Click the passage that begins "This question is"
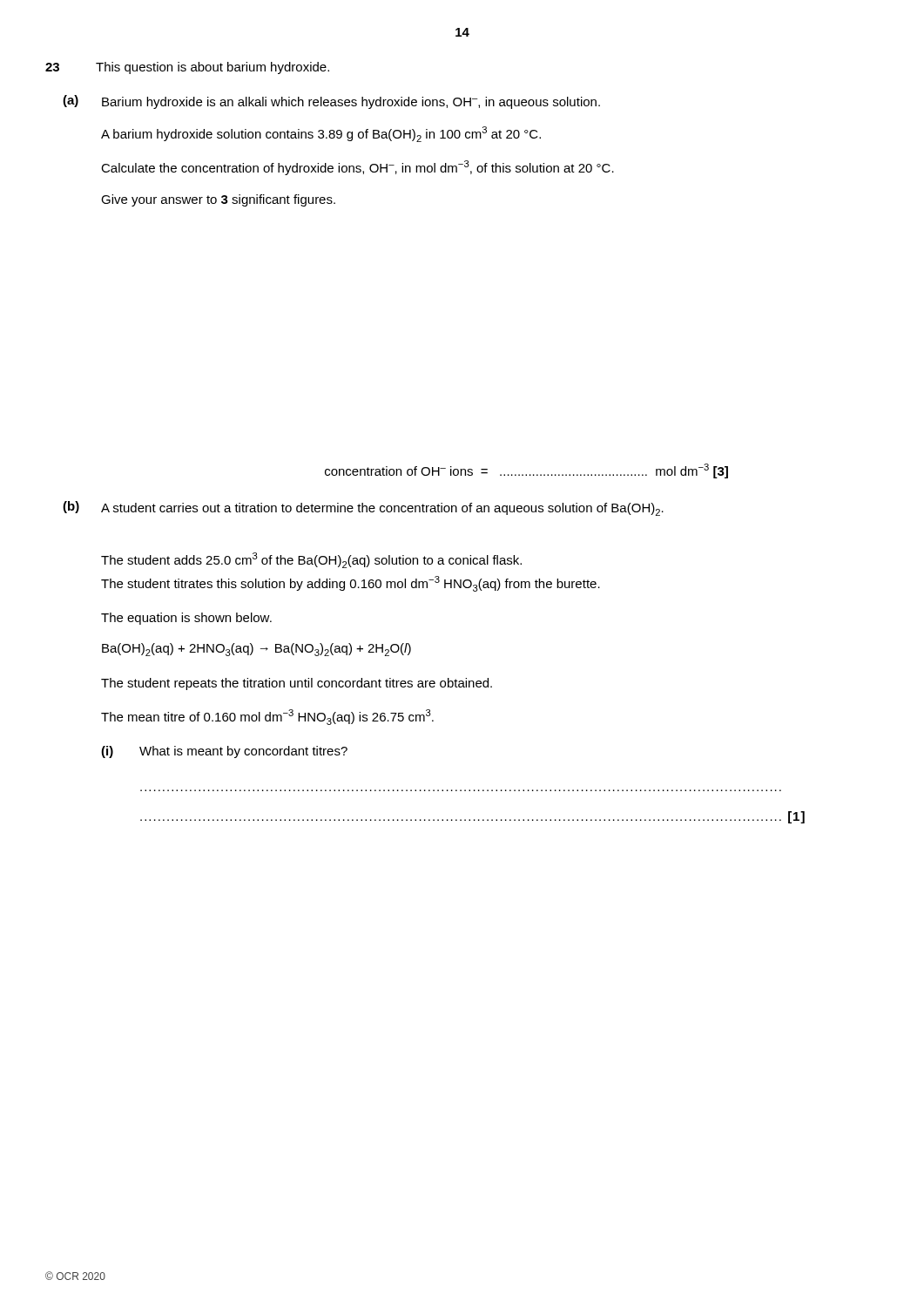This screenshot has width=924, height=1307. 213,67
